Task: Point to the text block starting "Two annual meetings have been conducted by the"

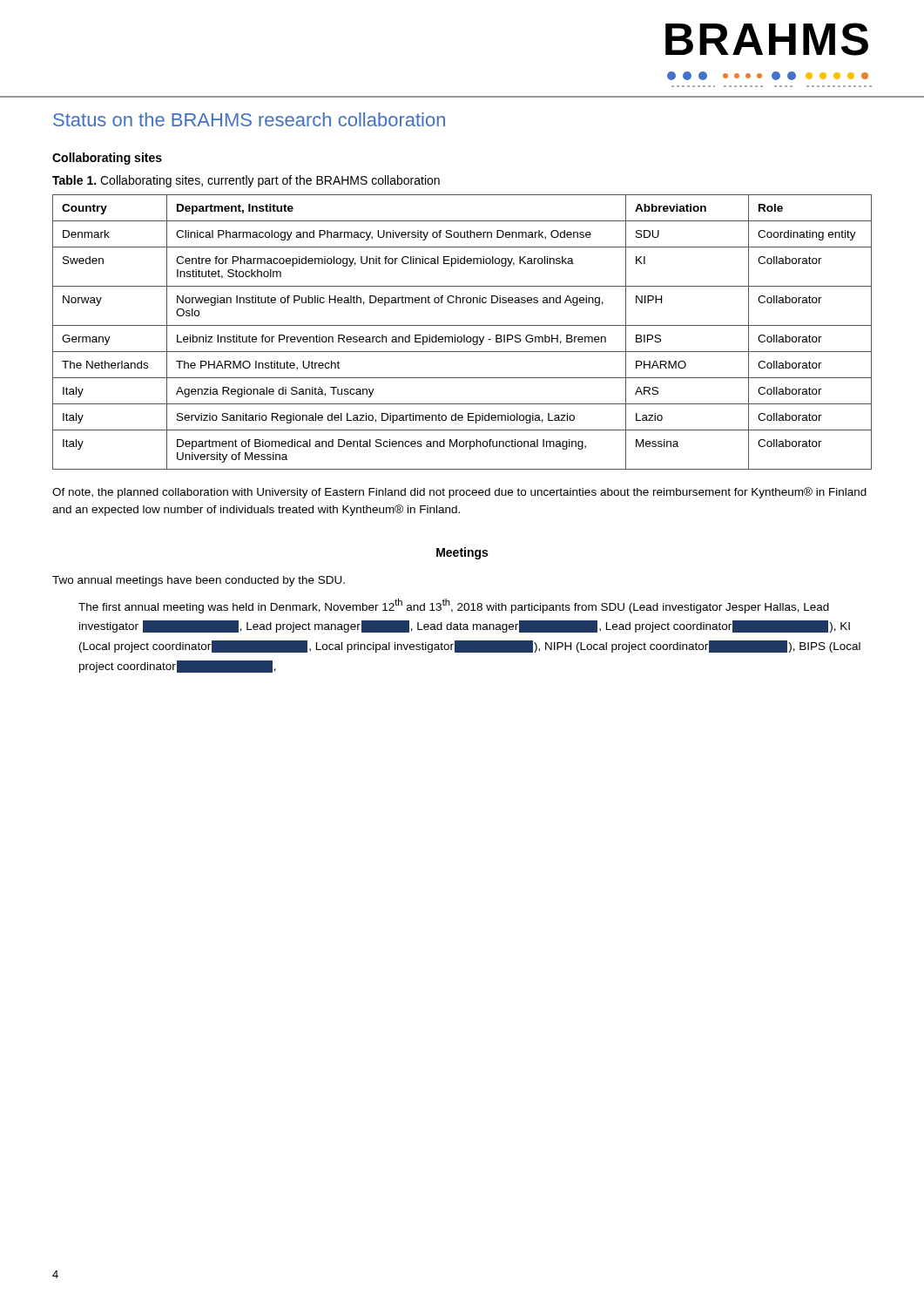Action: [199, 581]
